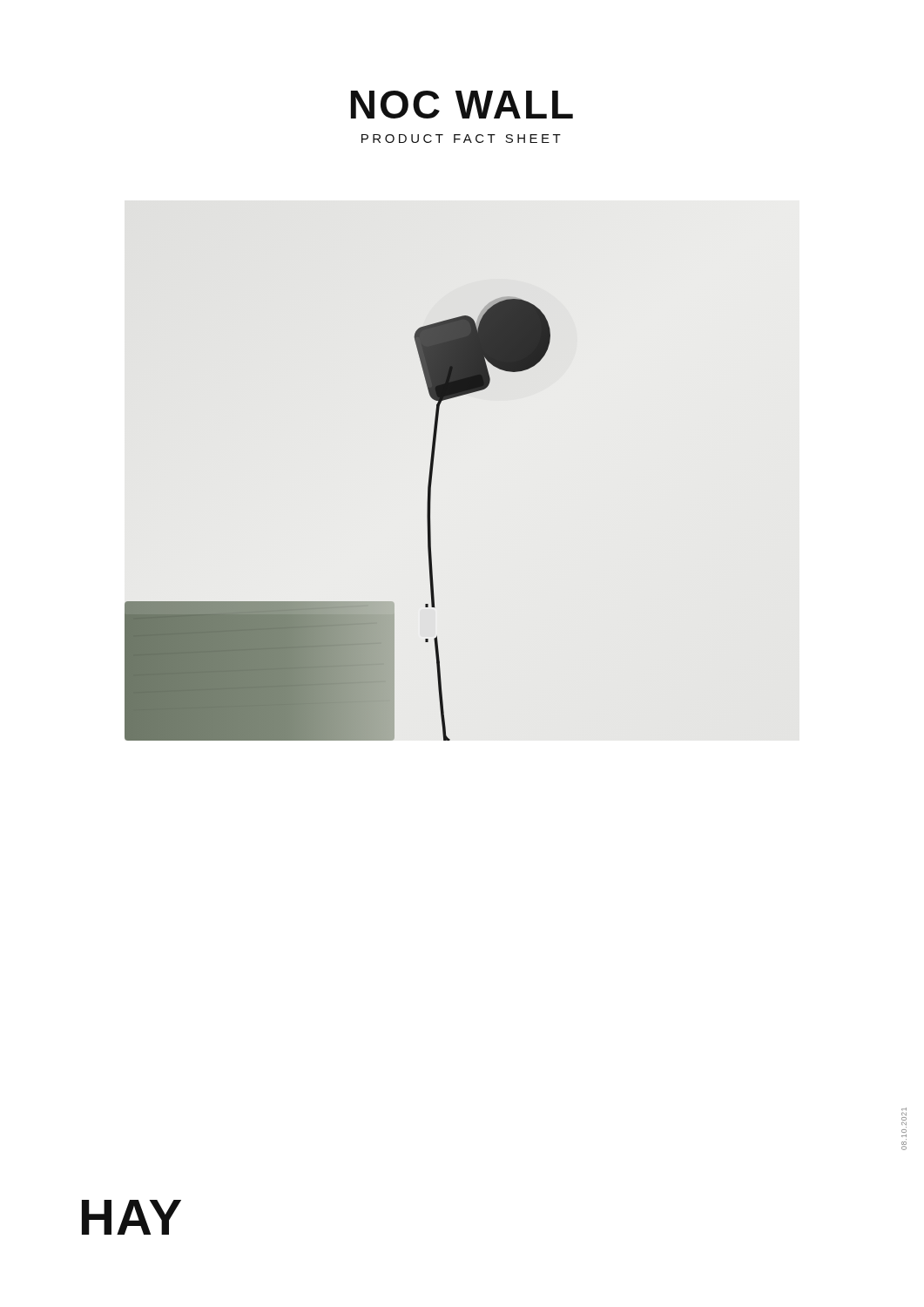The width and height of the screenshot is (924, 1307).
Task: Select the photo
Action: tap(462, 471)
